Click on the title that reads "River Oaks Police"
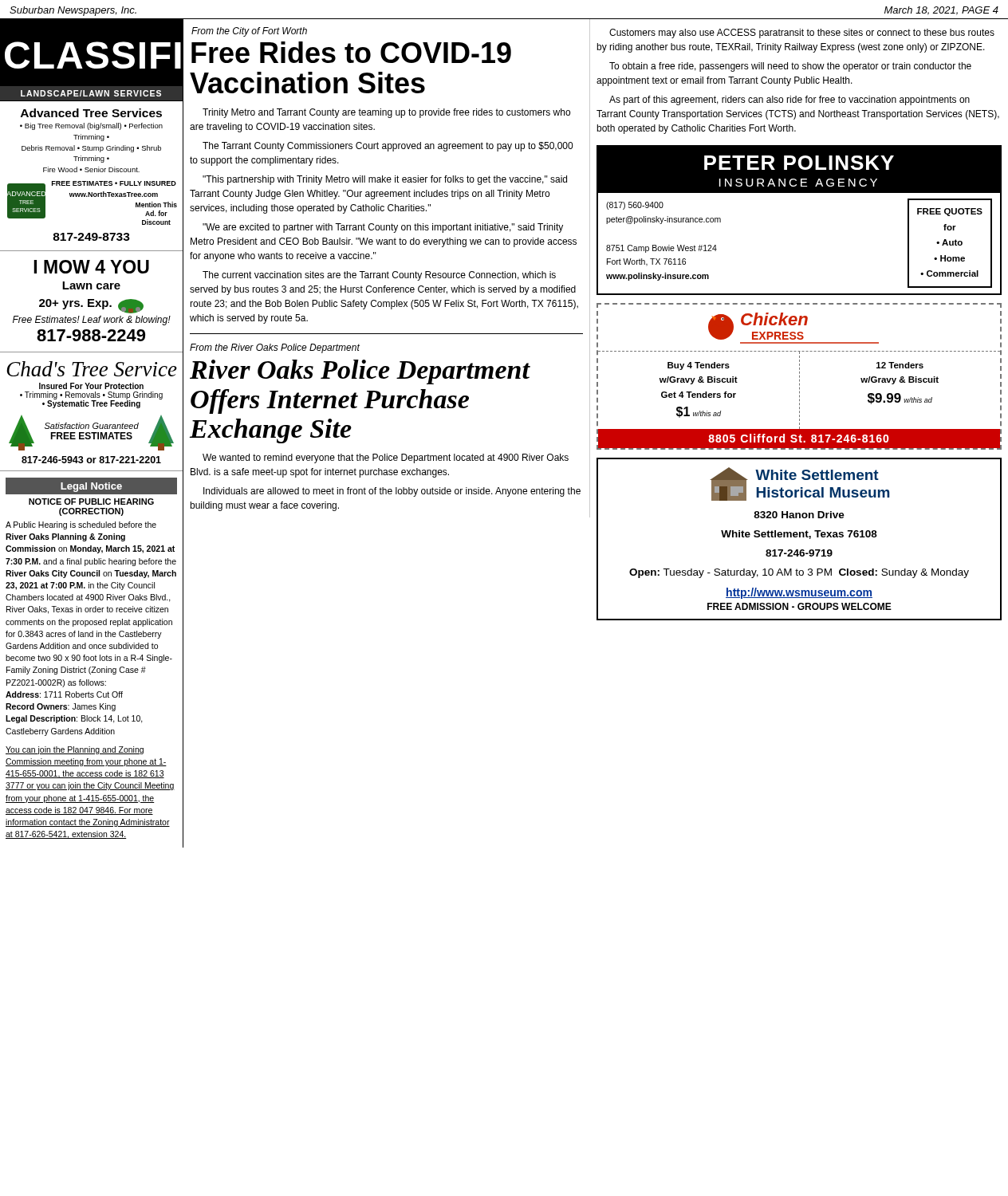This screenshot has width=1008, height=1196. click(360, 399)
